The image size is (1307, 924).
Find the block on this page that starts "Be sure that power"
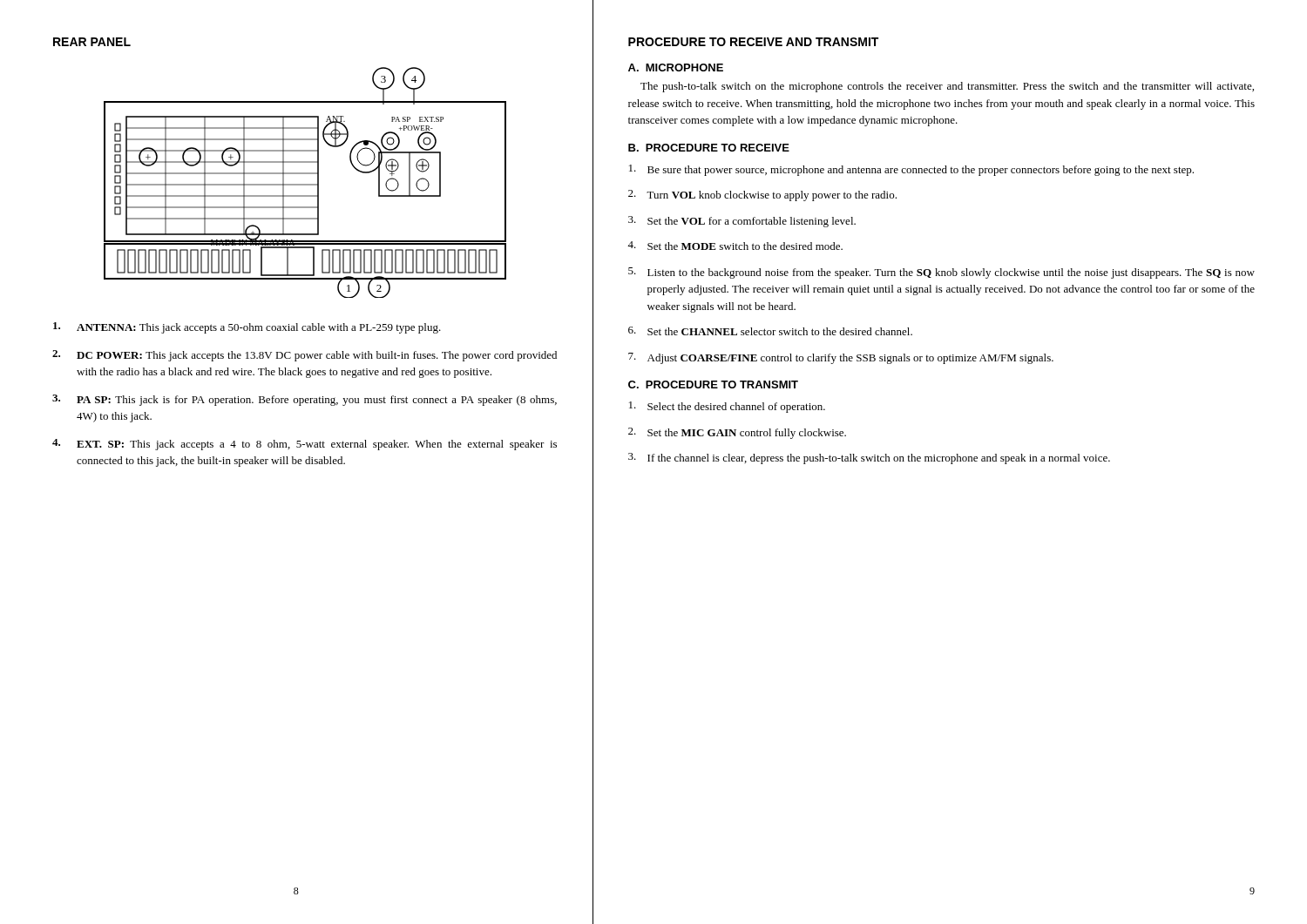941,169
